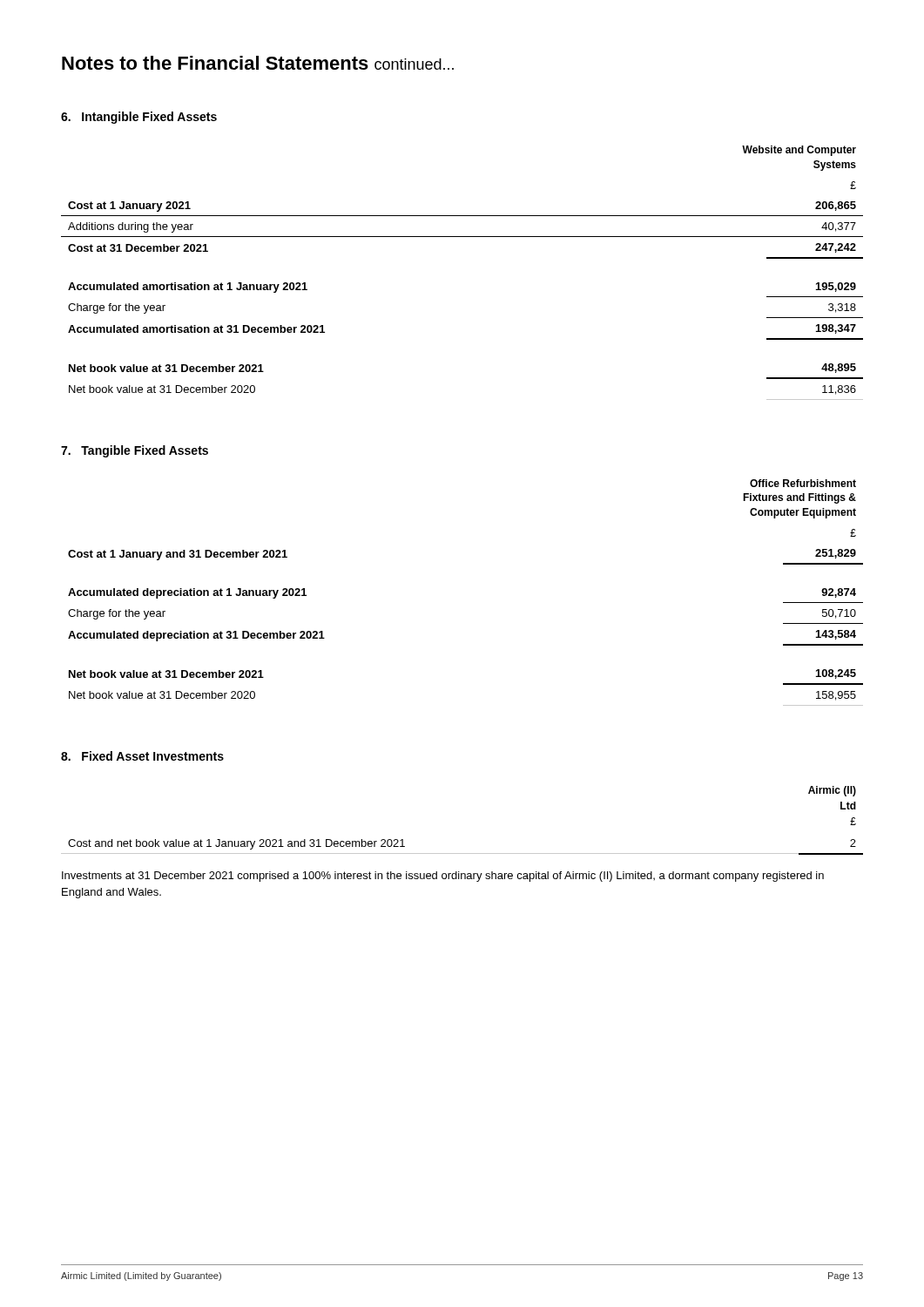Click on the text block that reads "Investments at 31 December 2021 comprised"
The height and width of the screenshot is (1307, 924).
(443, 884)
